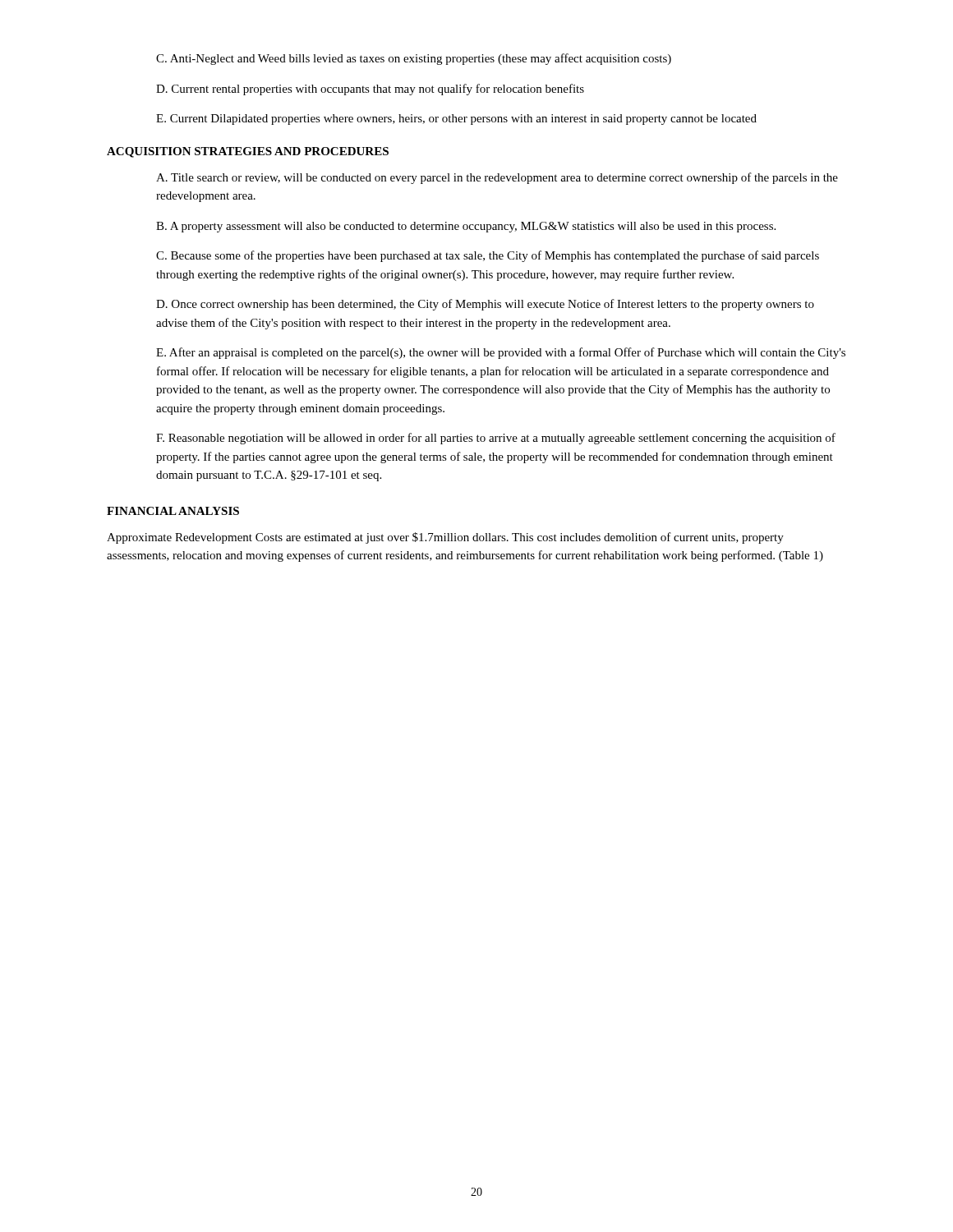Locate the block starting "ACQUISITION STRATEGIES AND PROCEDURES"
953x1232 pixels.
[248, 151]
